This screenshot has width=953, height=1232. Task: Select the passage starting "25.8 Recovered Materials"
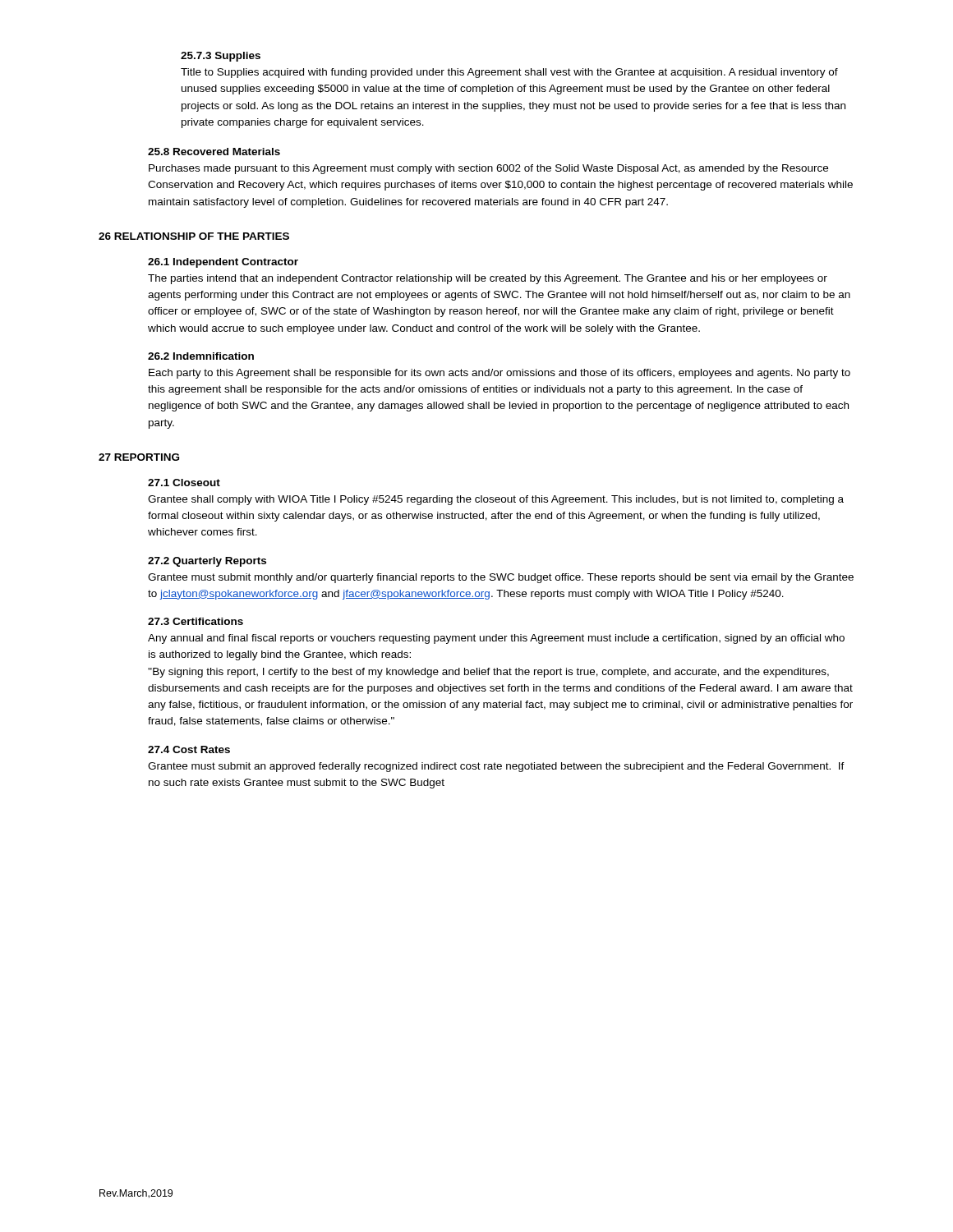tap(214, 152)
